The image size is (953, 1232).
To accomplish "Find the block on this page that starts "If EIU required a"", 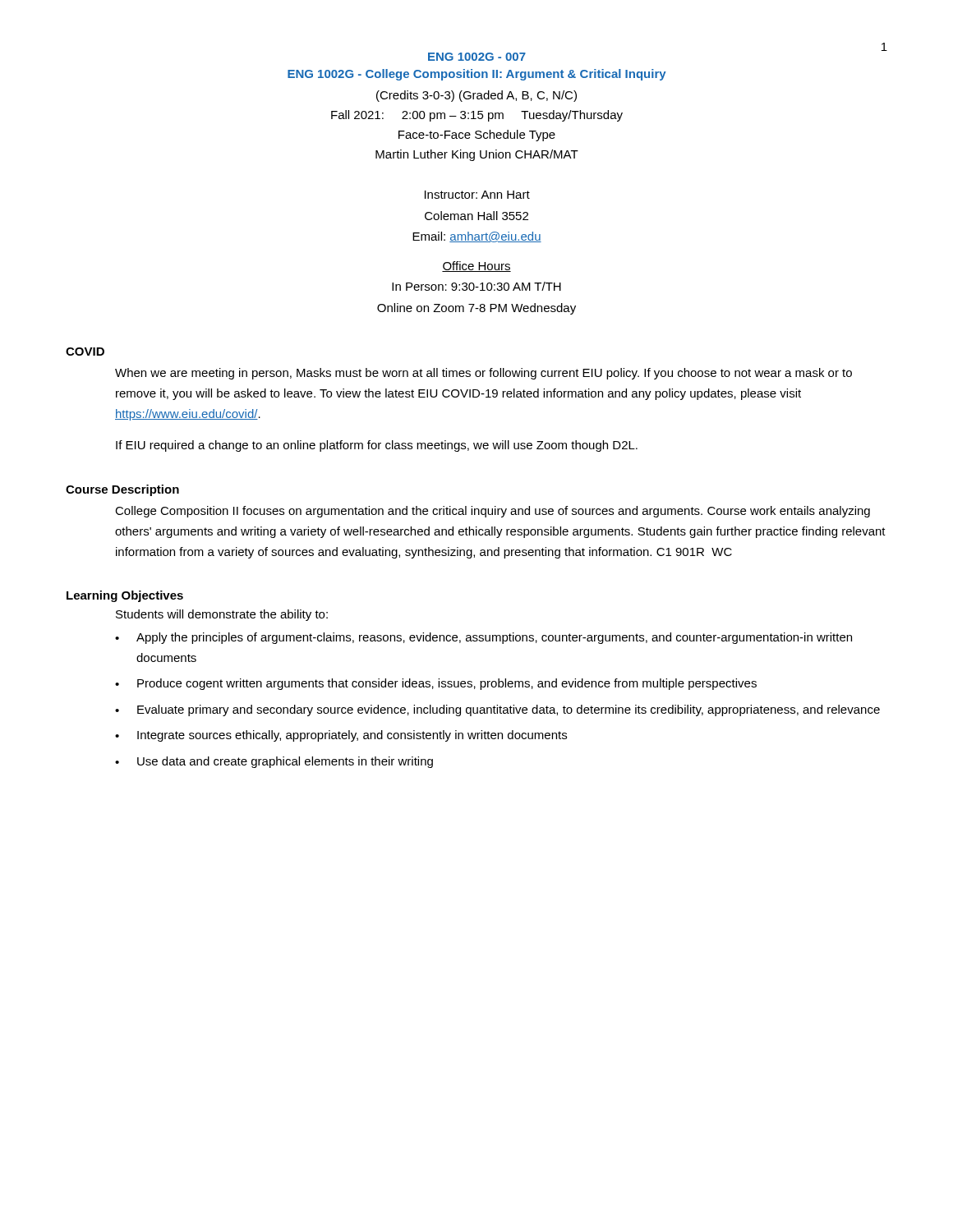I will [377, 445].
